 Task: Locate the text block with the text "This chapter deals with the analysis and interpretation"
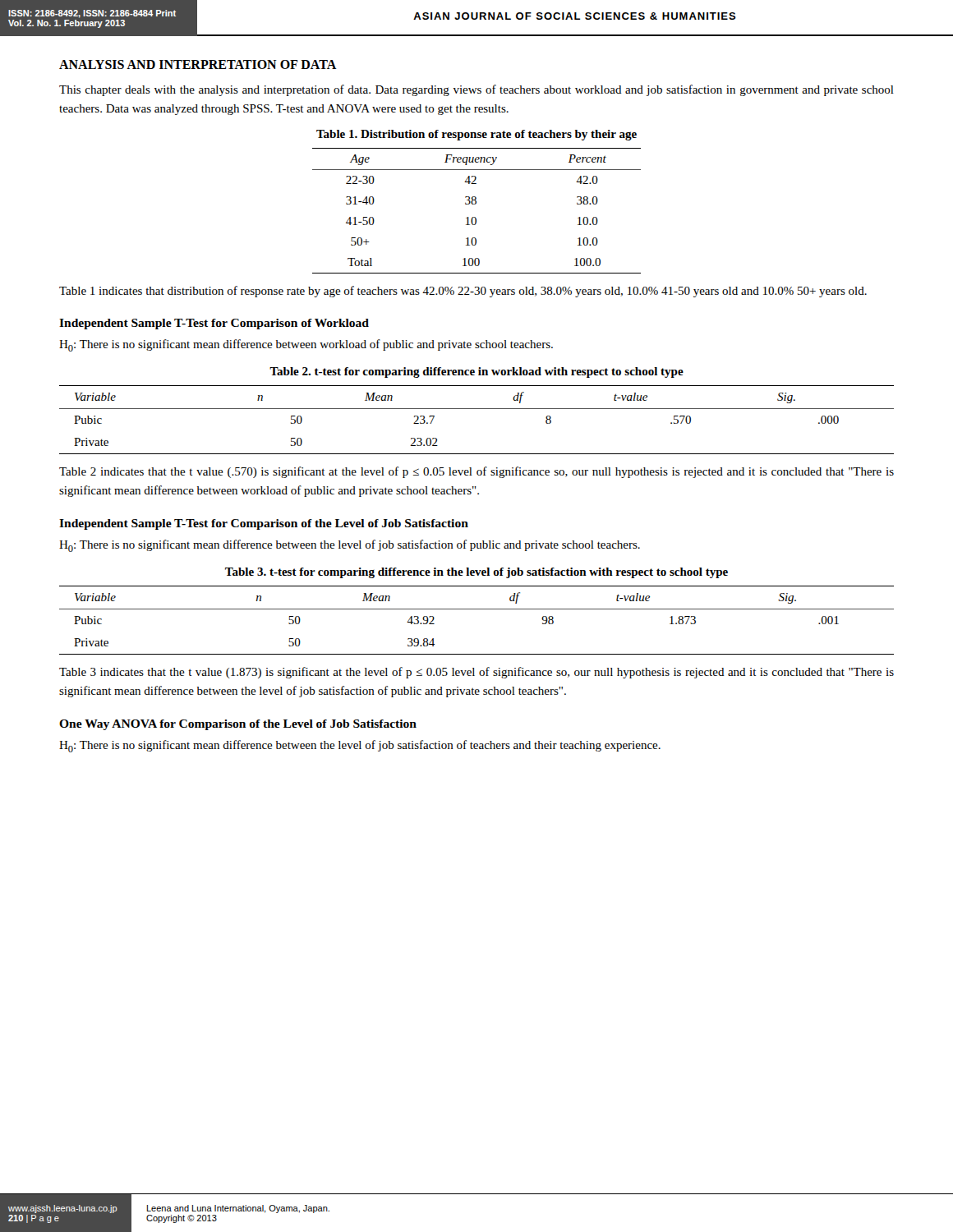476,99
